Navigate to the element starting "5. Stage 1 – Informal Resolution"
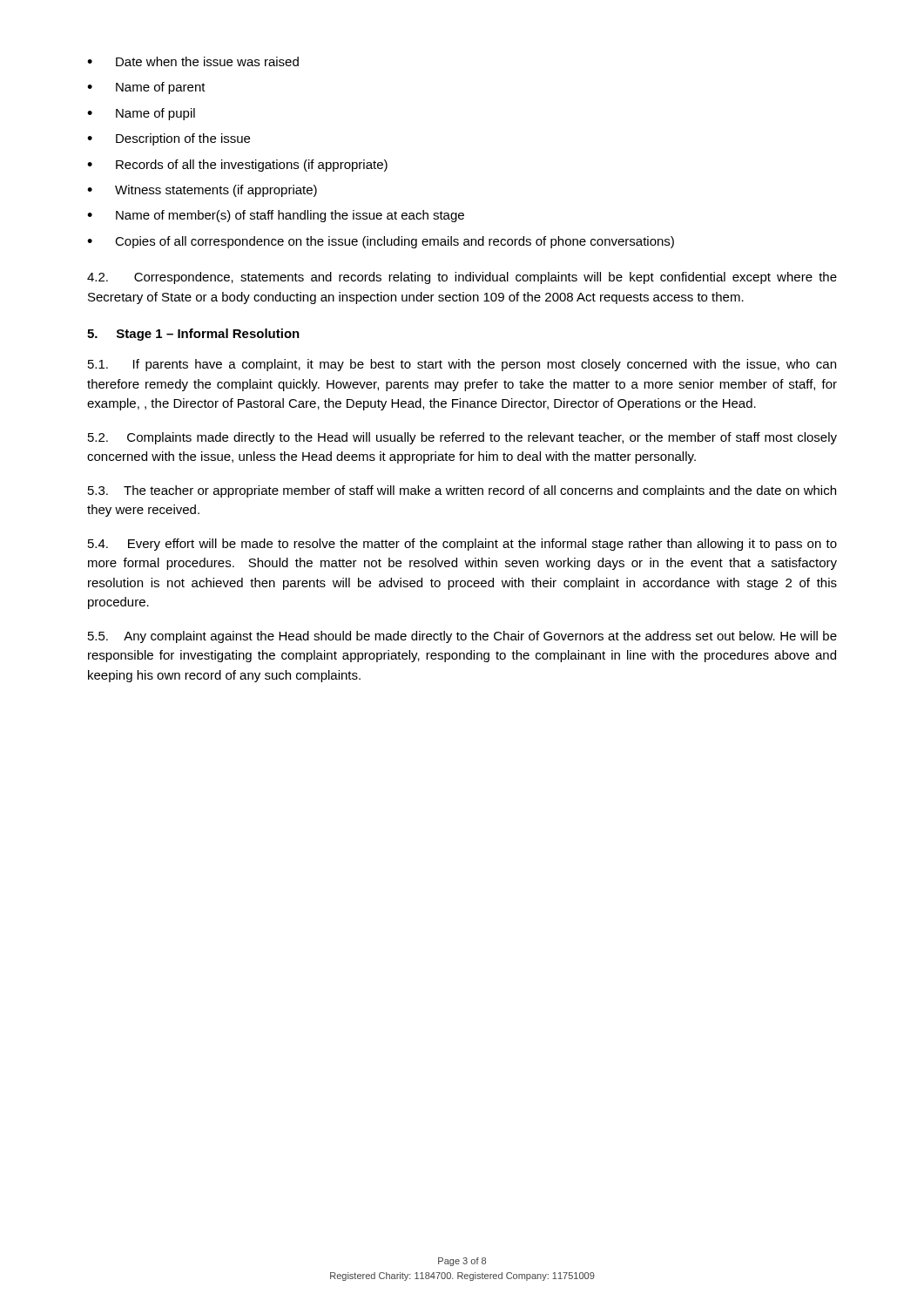Image resolution: width=924 pixels, height=1307 pixels. 193,333
